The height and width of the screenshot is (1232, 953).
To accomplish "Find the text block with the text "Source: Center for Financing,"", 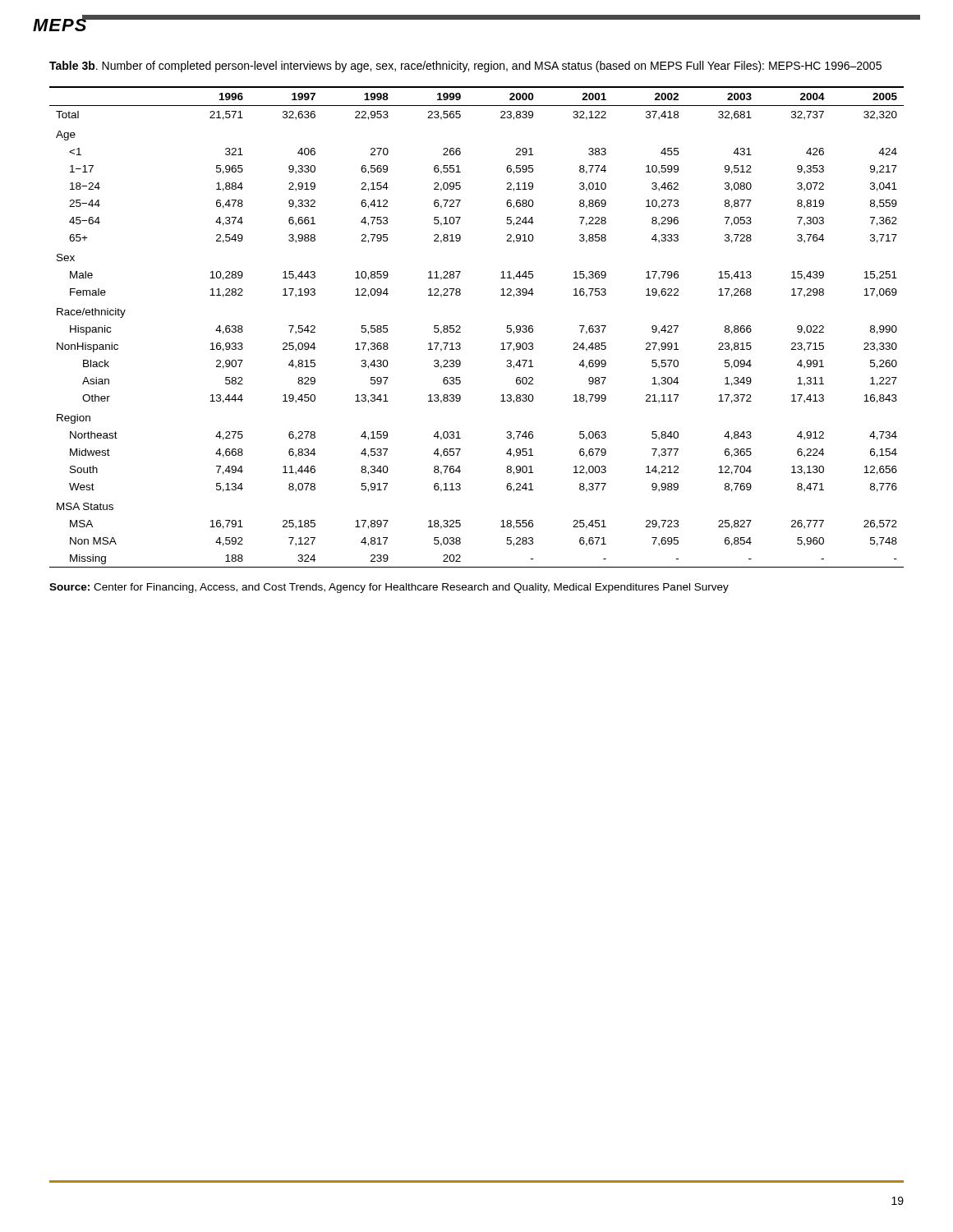I will click(x=389, y=587).
